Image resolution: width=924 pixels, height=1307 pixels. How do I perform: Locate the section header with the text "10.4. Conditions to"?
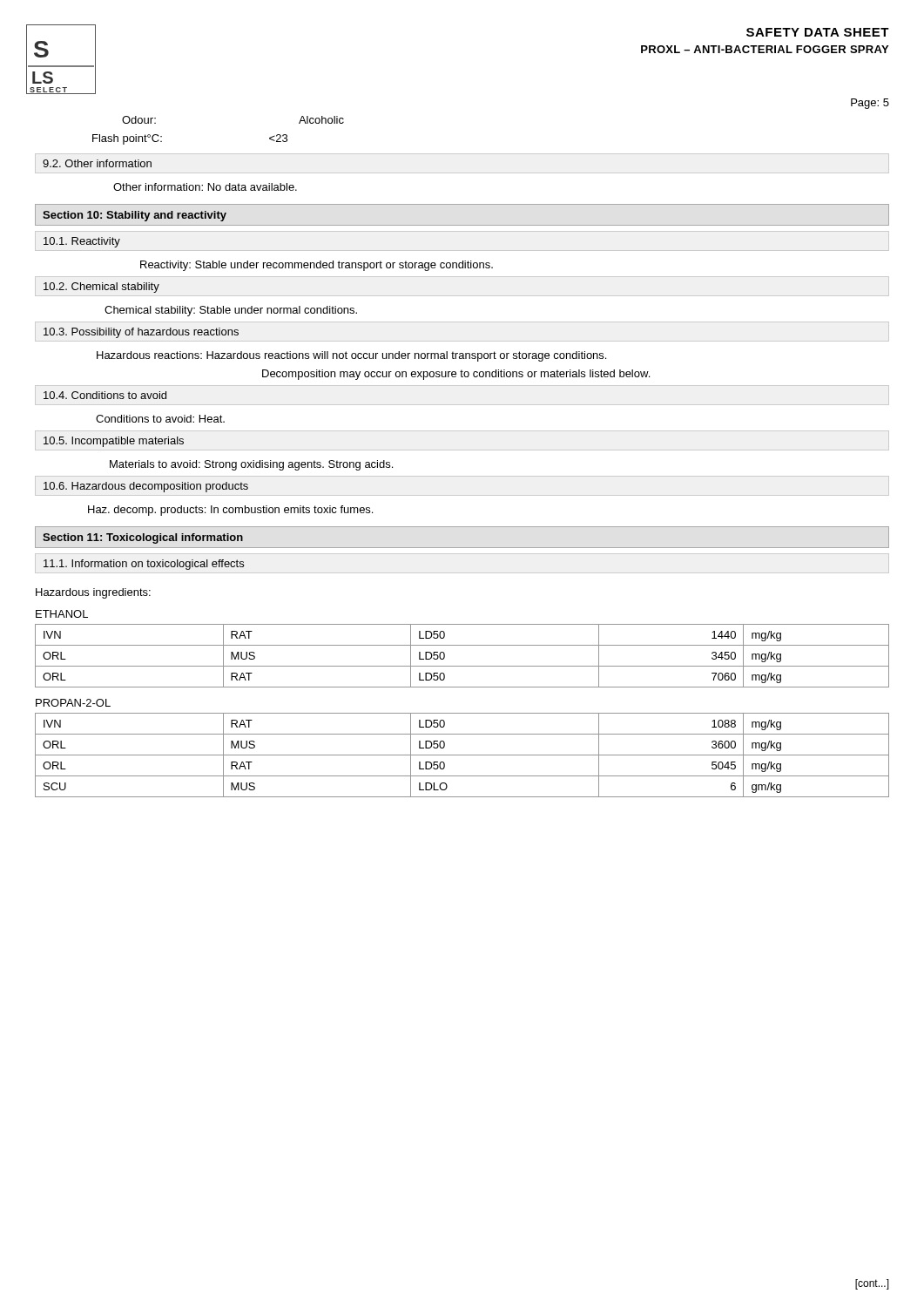point(105,395)
